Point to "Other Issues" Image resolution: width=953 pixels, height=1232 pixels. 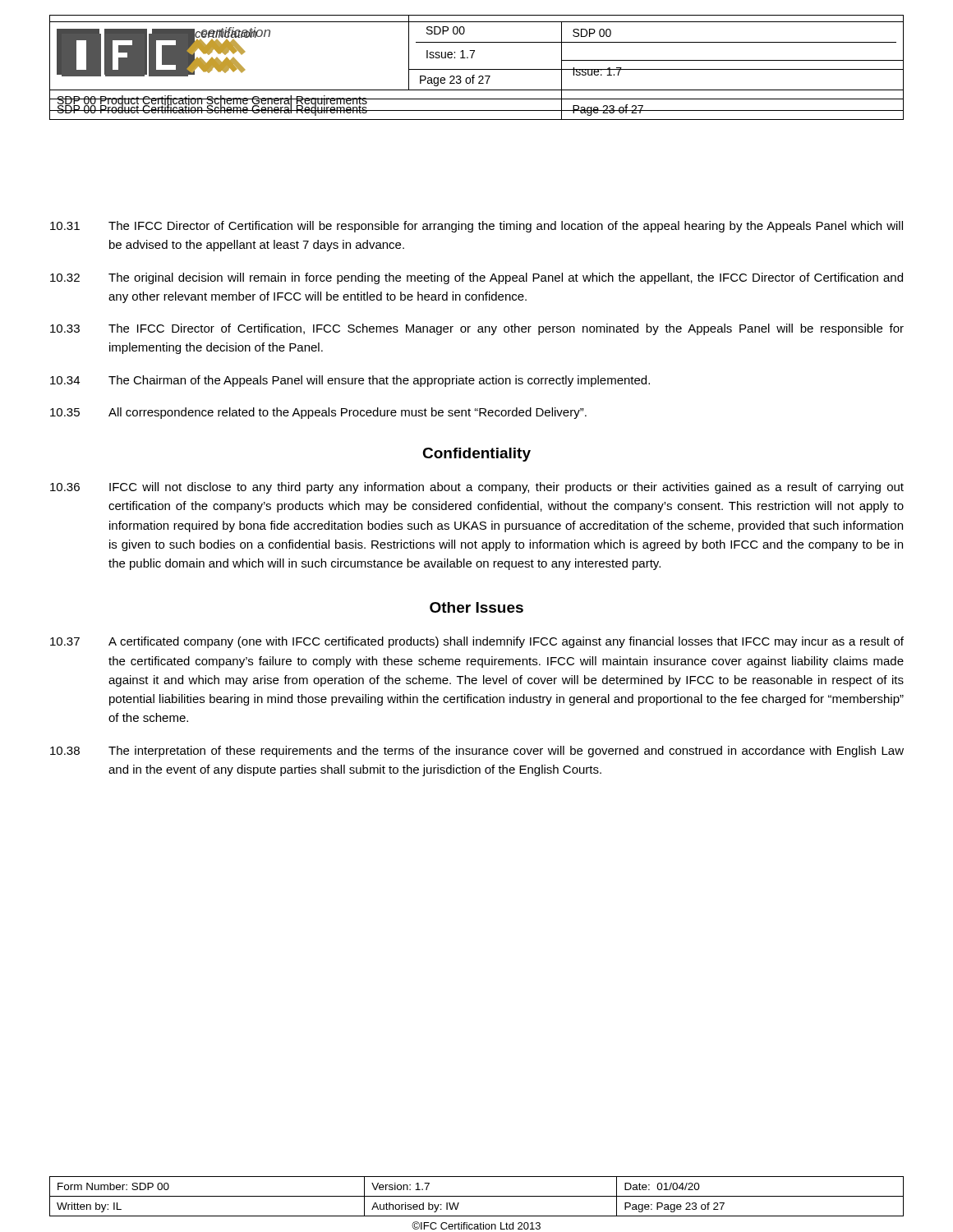click(x=476, y=608)
